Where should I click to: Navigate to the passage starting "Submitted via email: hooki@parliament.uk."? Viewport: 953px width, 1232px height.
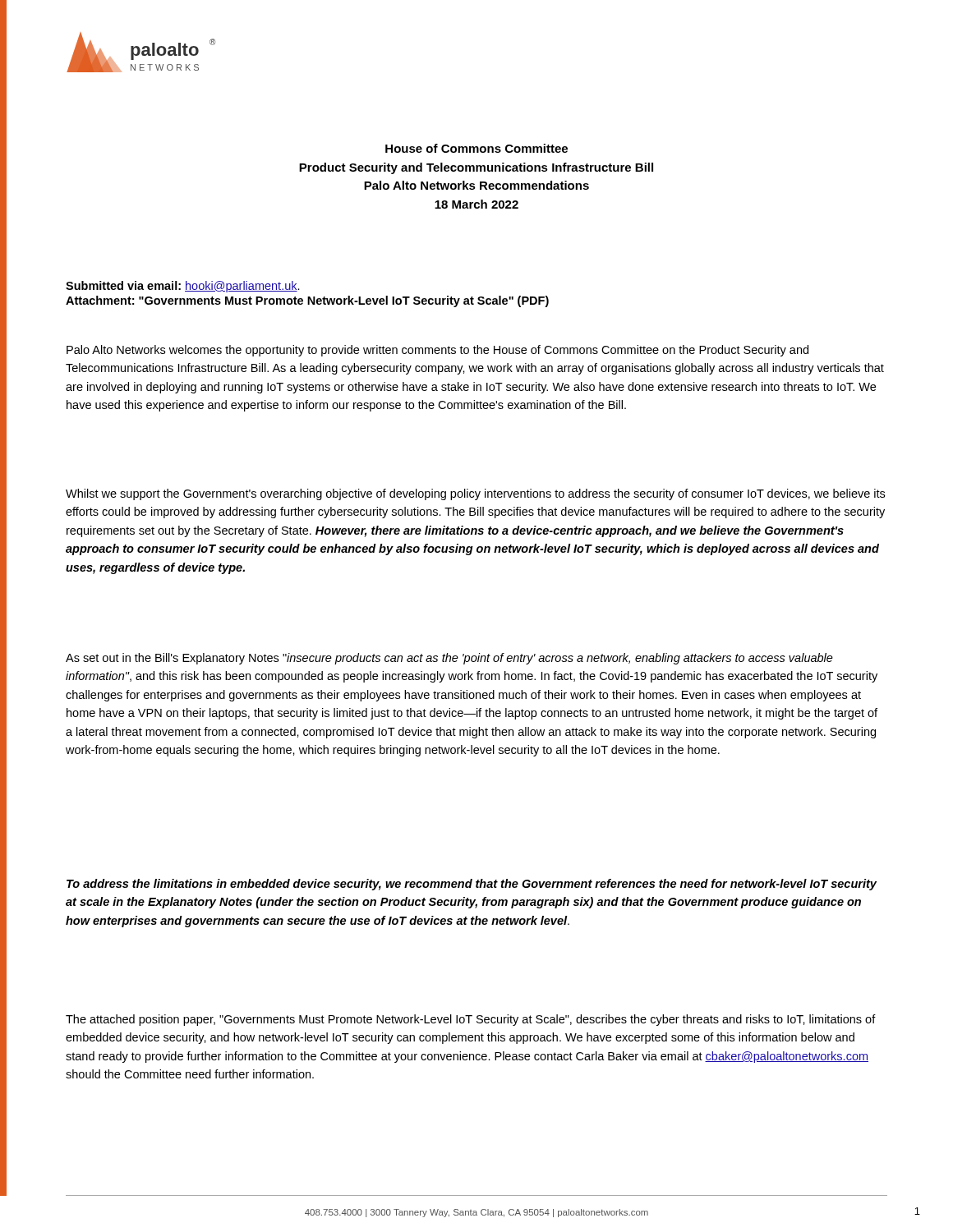point(476,293)
